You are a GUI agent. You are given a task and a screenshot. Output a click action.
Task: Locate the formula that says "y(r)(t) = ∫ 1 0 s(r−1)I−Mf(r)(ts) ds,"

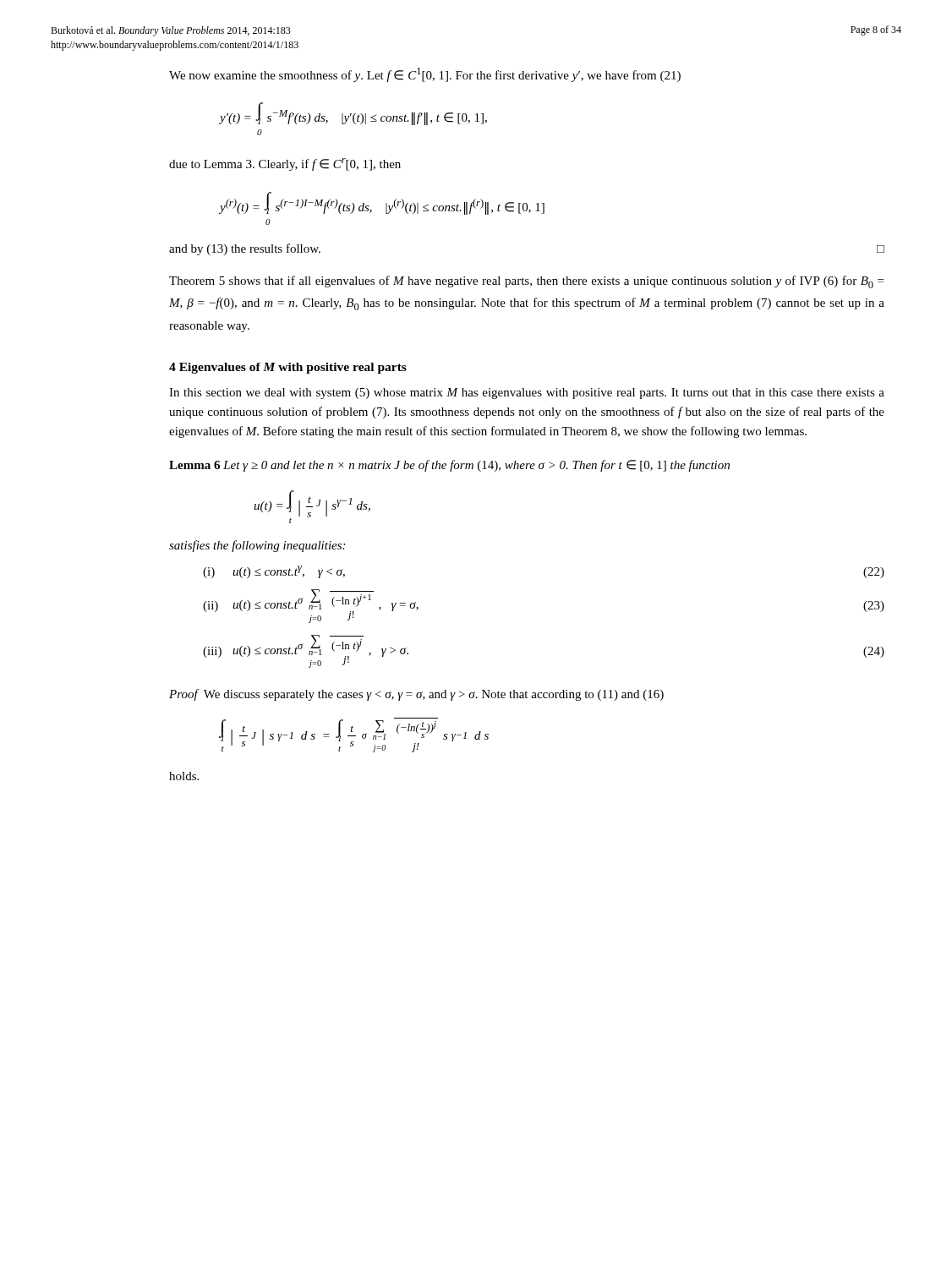[x=382, y=208]
